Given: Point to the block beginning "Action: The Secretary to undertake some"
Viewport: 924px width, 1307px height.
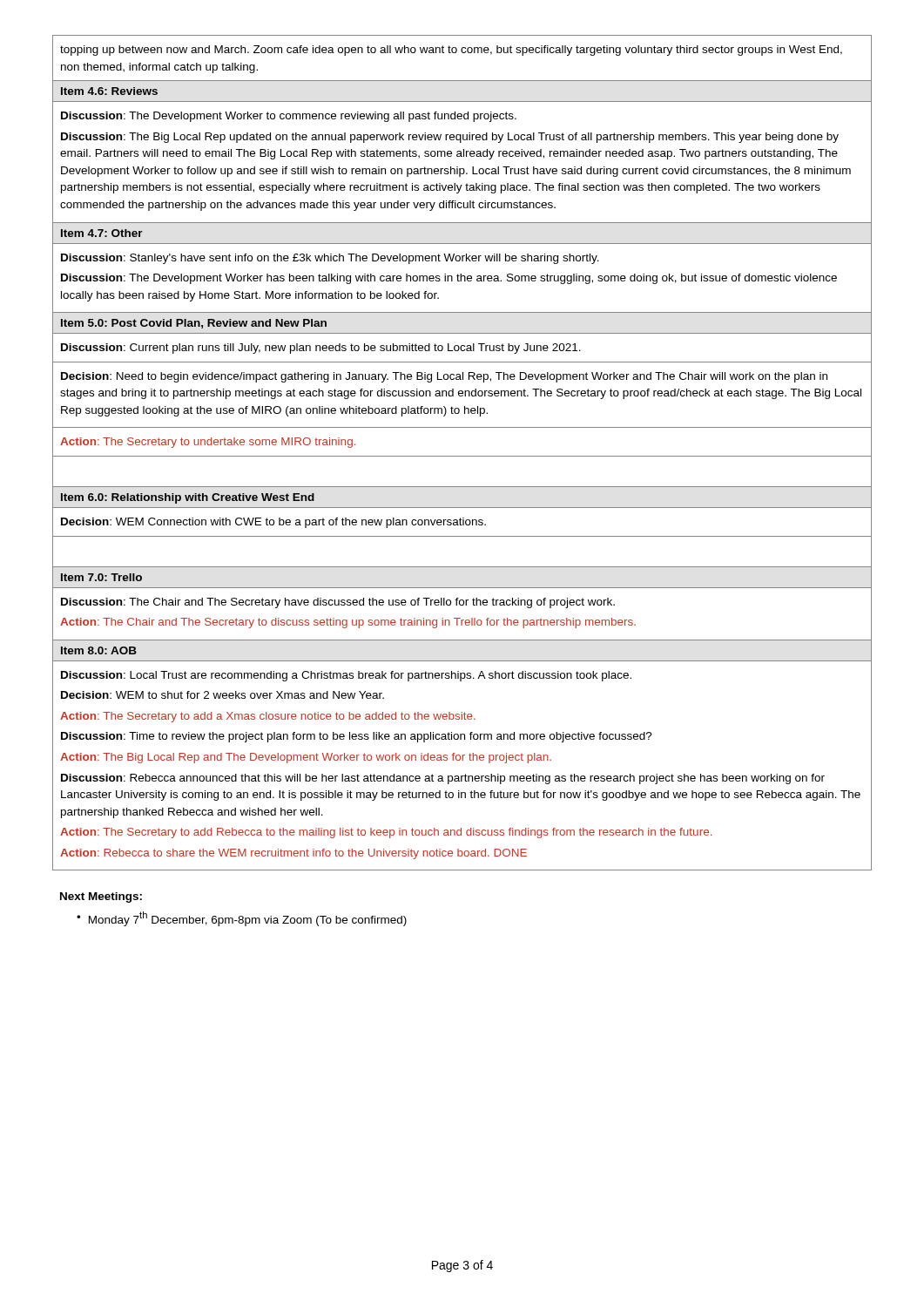Looking at the screenshot, I should [208, 442].
